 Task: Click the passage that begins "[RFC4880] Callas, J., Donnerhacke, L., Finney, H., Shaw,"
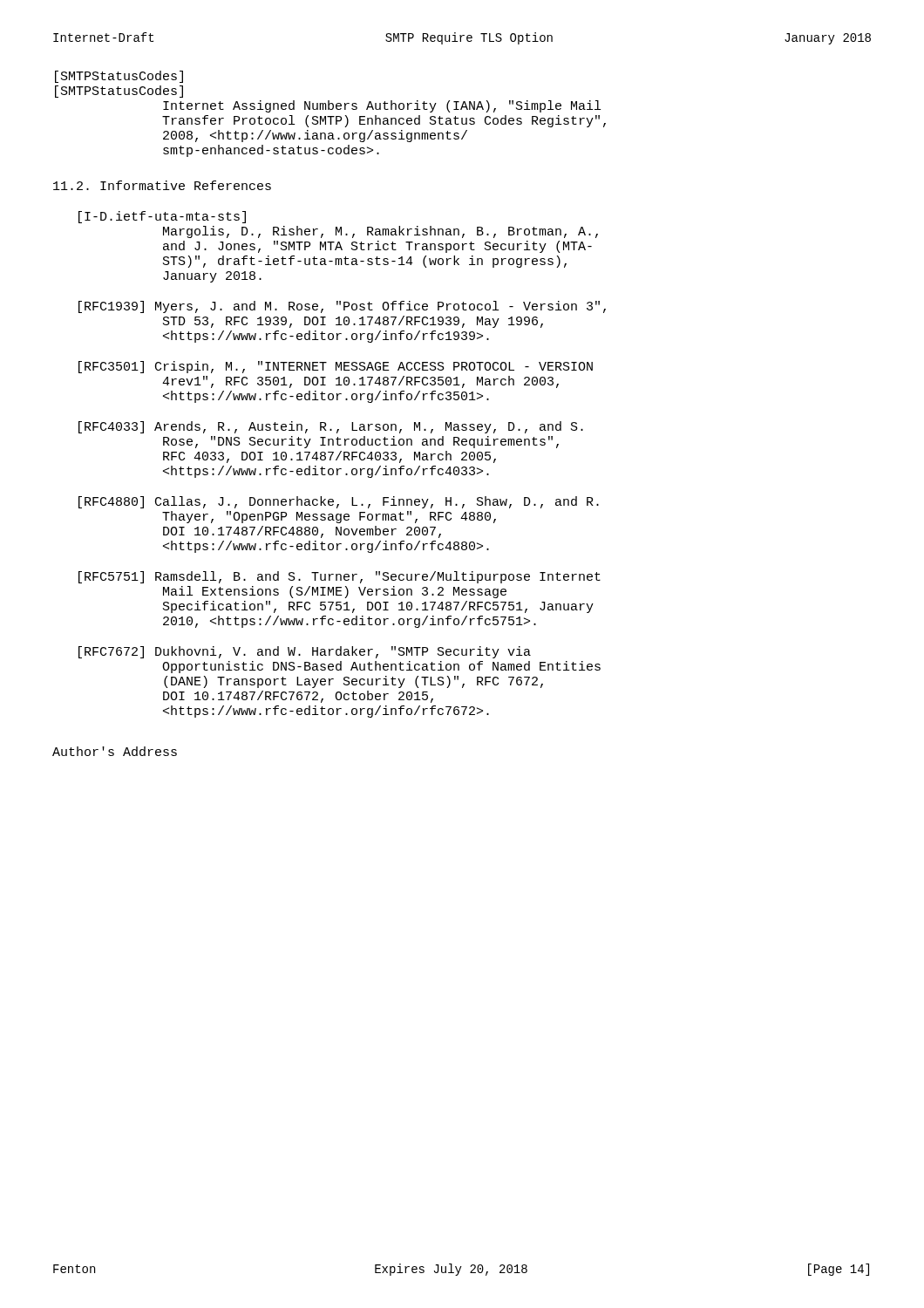(327, 525)
